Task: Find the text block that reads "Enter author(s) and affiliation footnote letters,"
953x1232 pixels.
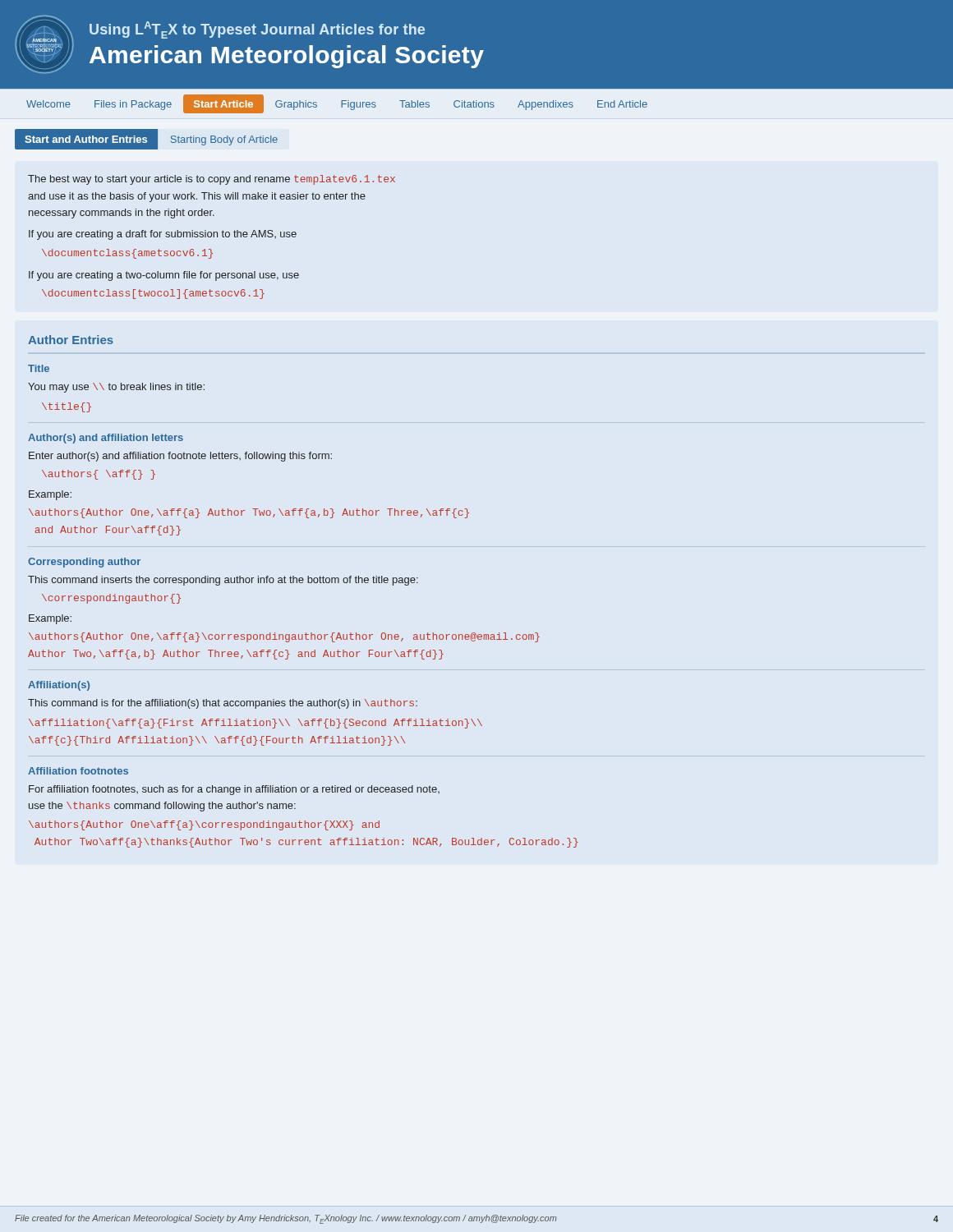Action: tap(180, 455)
